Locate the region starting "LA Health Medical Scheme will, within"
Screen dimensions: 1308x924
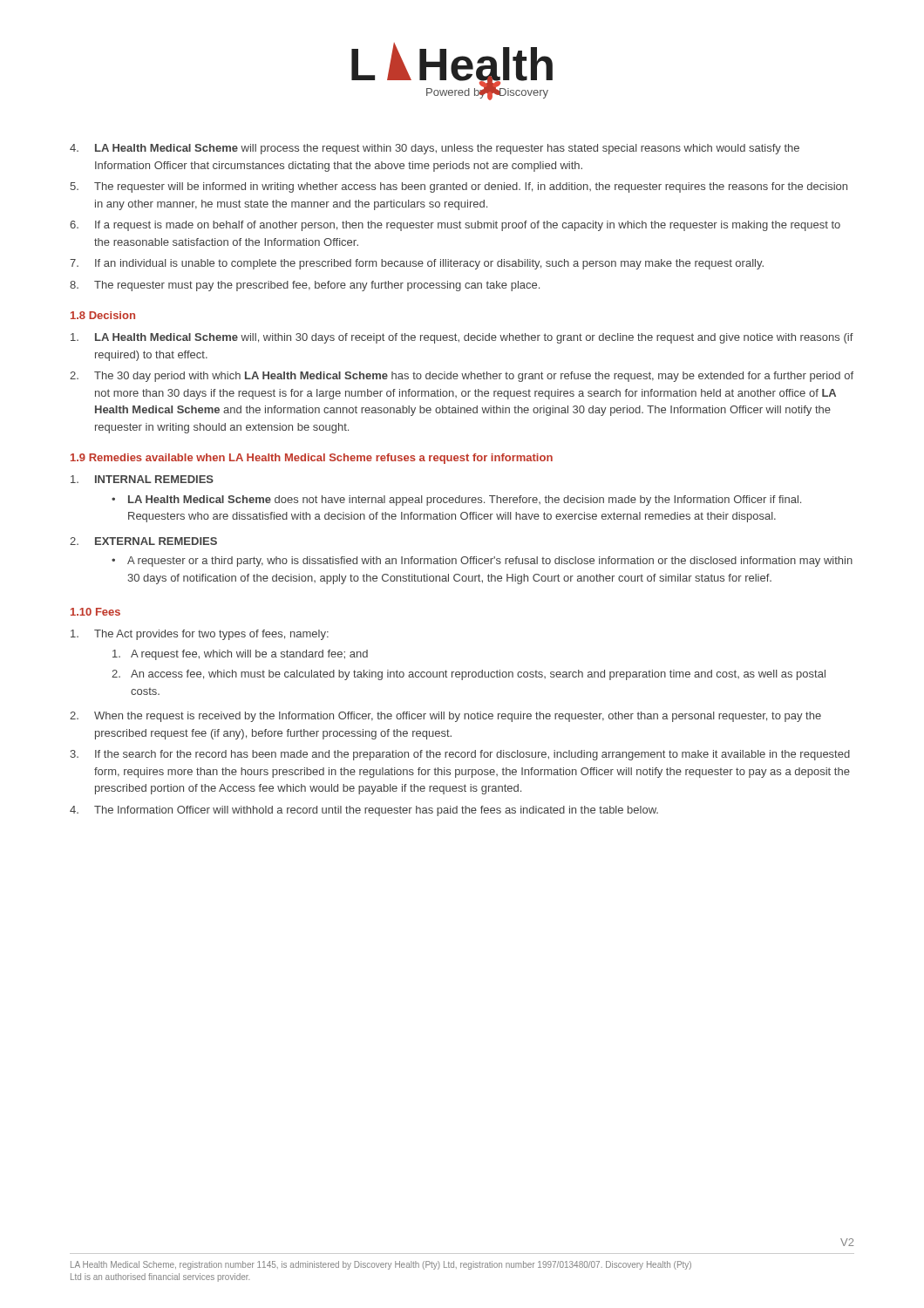[x=462, y=346]
